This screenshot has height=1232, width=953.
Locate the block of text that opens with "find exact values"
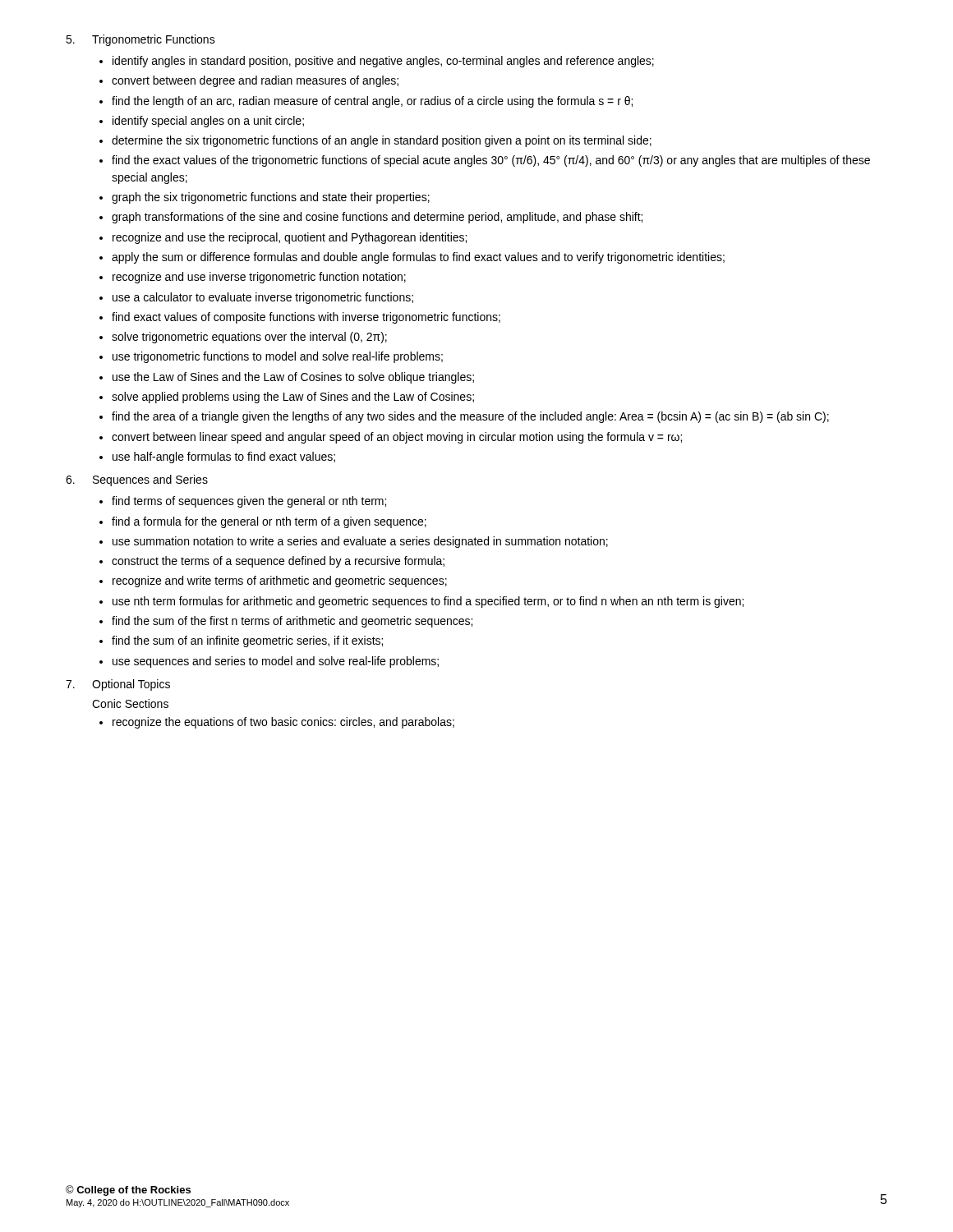pos(306,317)
